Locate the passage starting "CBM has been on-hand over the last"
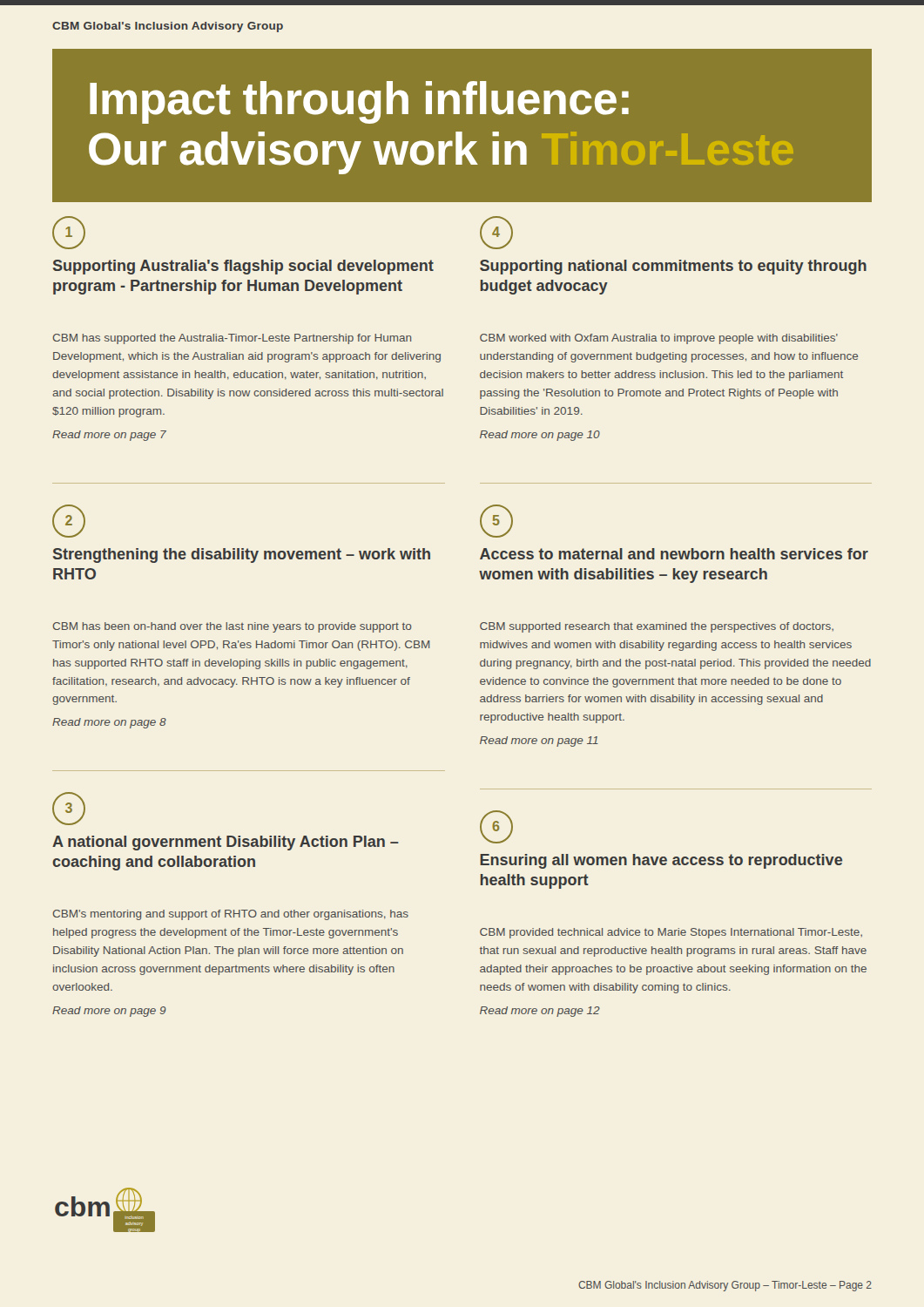 point(248,673)
